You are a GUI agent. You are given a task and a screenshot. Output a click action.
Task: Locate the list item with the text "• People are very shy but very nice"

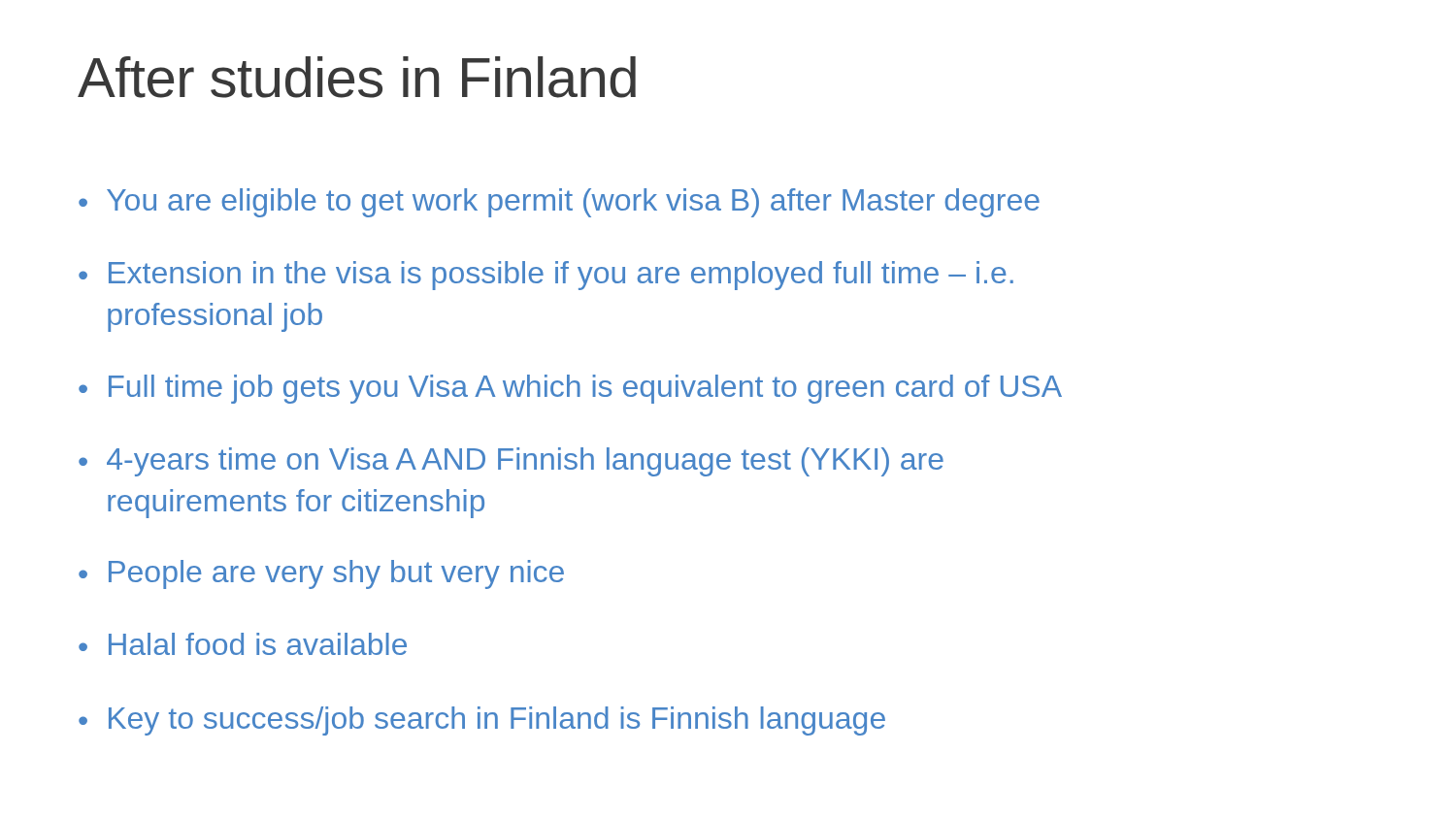(x=321, y=573)
